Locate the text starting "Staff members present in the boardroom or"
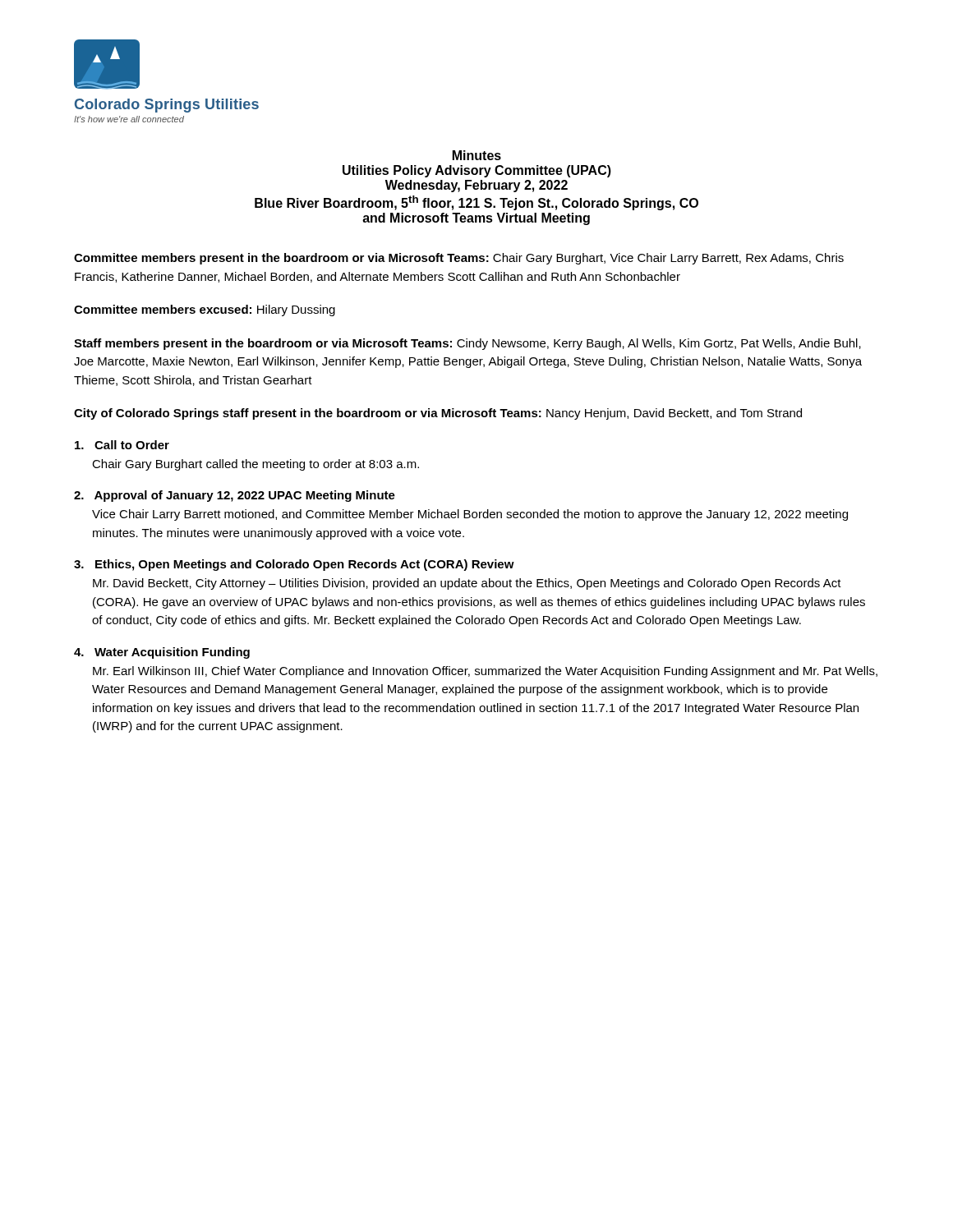The image size is (953, 1232). click(x=468, y=361)
